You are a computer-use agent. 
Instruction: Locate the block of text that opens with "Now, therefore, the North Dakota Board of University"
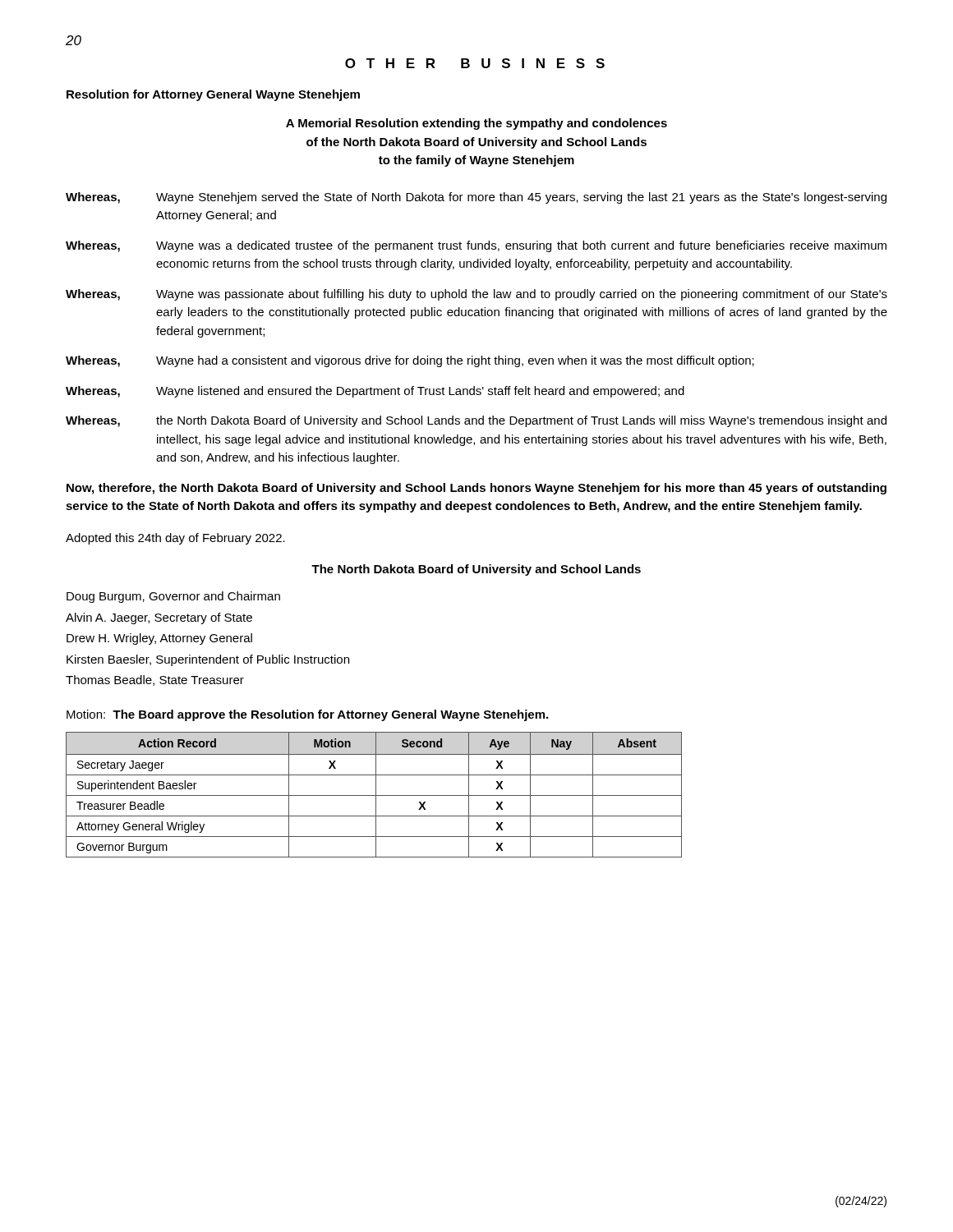[476, 496]
